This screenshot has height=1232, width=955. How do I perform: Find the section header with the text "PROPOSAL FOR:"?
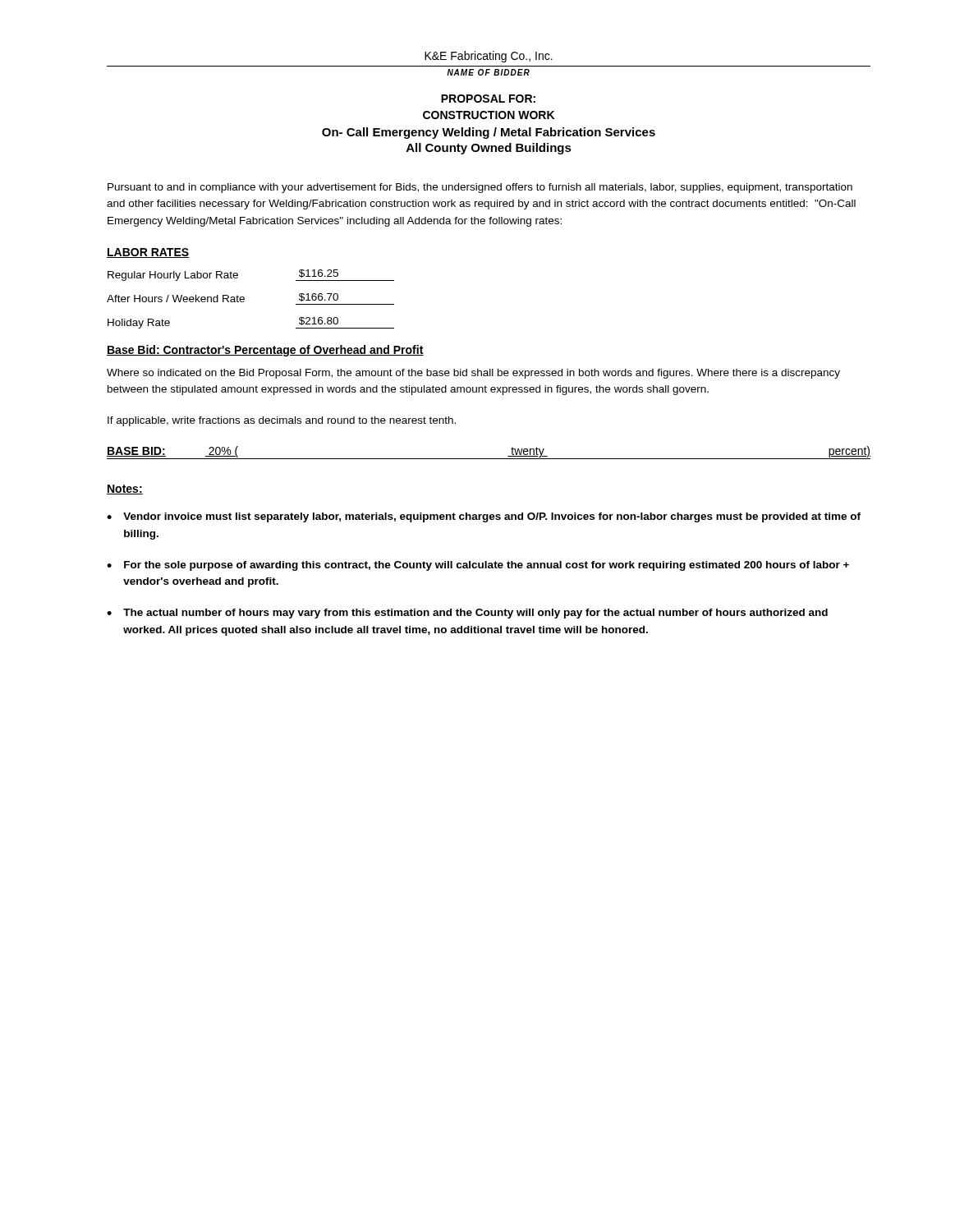[x=489, y=99]
